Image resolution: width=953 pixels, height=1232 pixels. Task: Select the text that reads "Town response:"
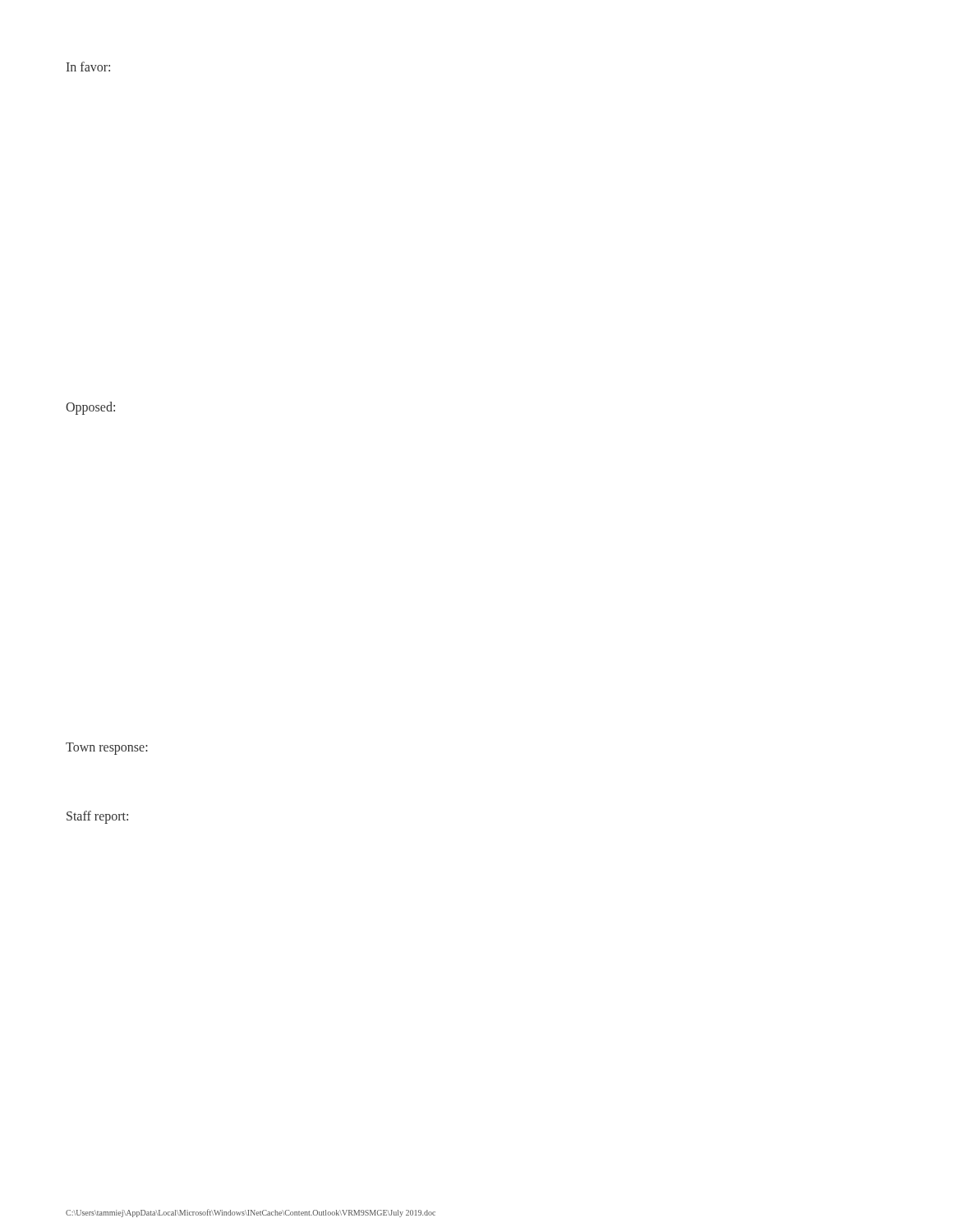107,747
